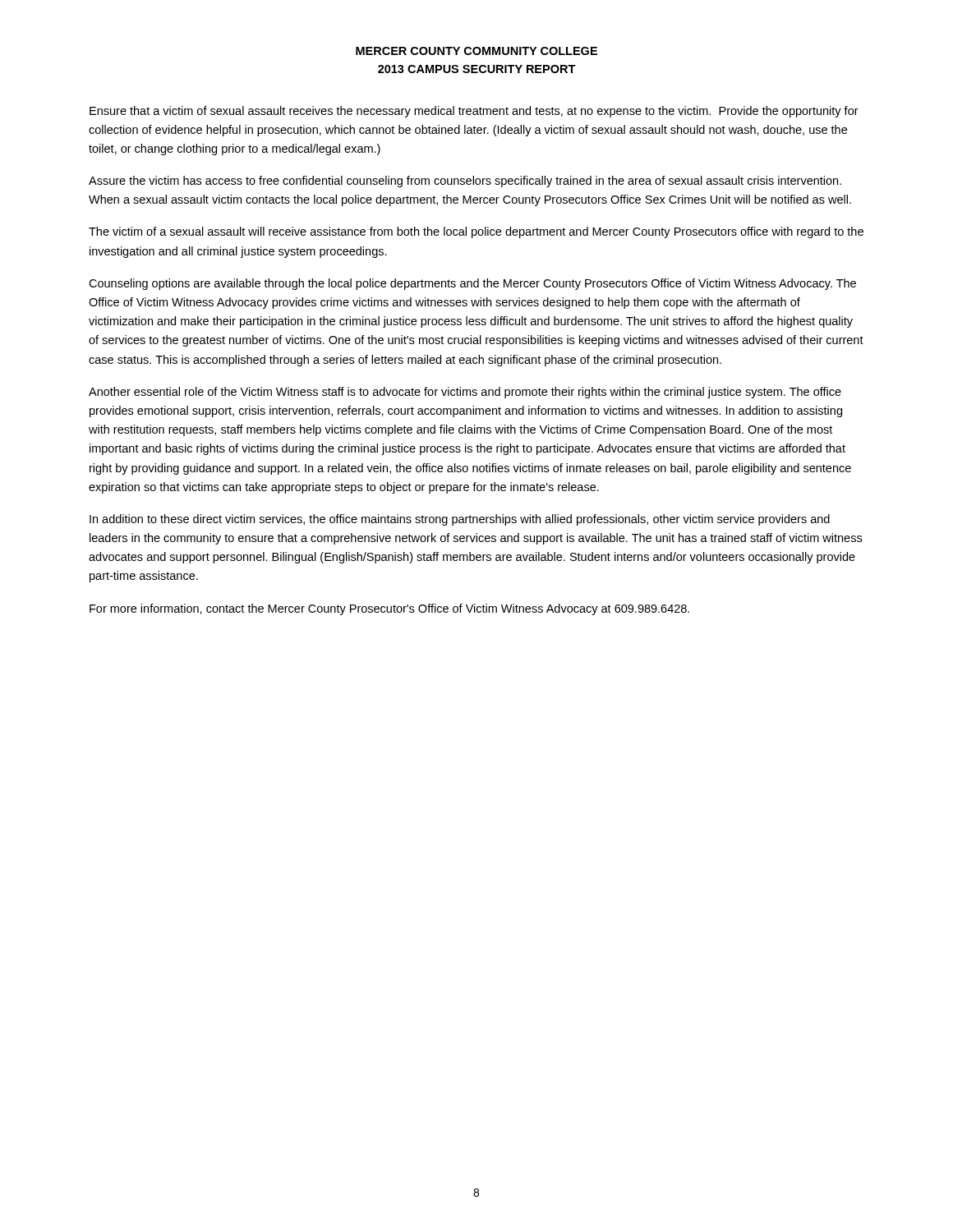This screenshot has width=953, height=1232.
Task: Click the passage that begins "In addition to"
Action: (x=476, y=548)
